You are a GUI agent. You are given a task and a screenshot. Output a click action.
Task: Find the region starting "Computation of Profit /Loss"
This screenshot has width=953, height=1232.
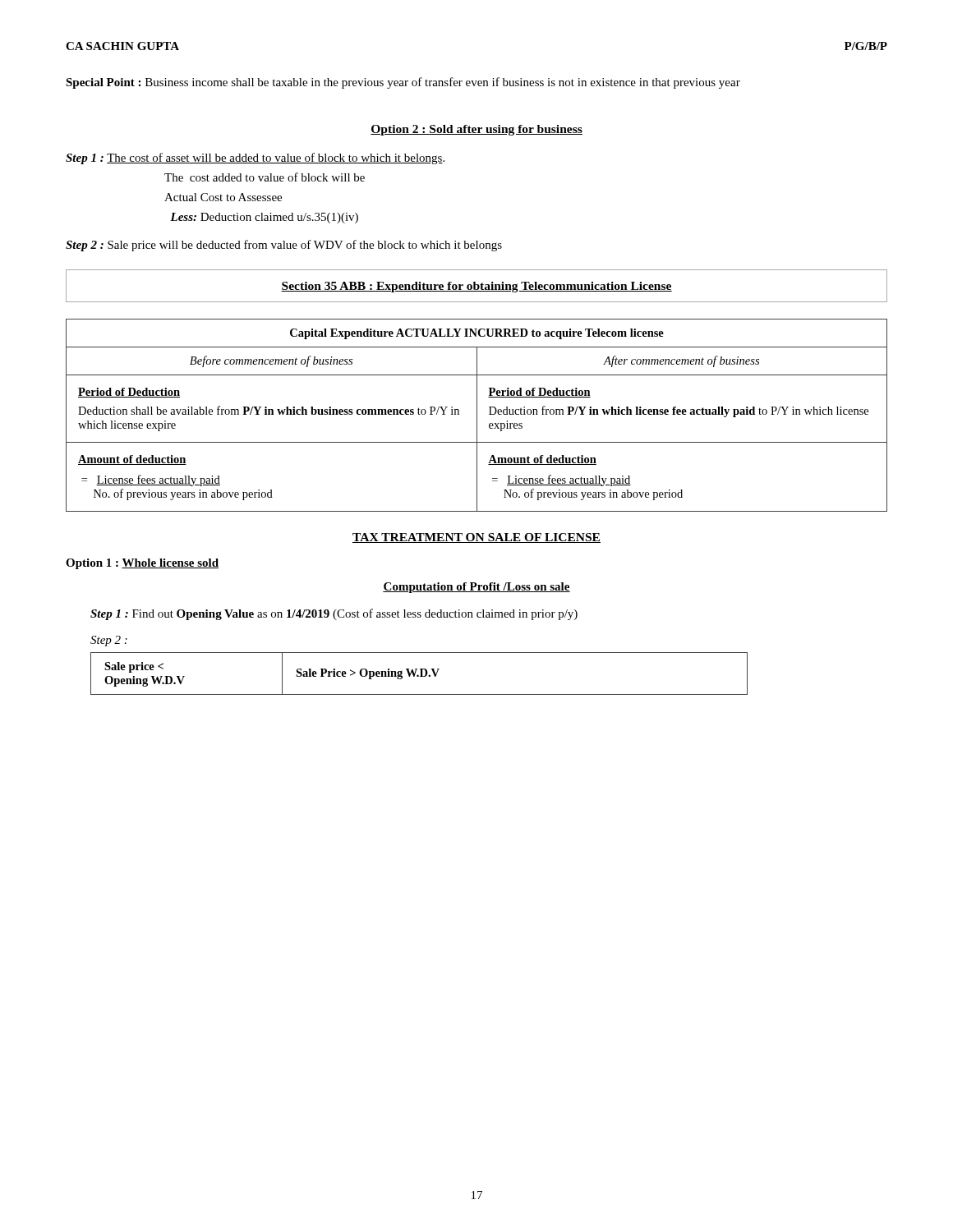point(476,586)
